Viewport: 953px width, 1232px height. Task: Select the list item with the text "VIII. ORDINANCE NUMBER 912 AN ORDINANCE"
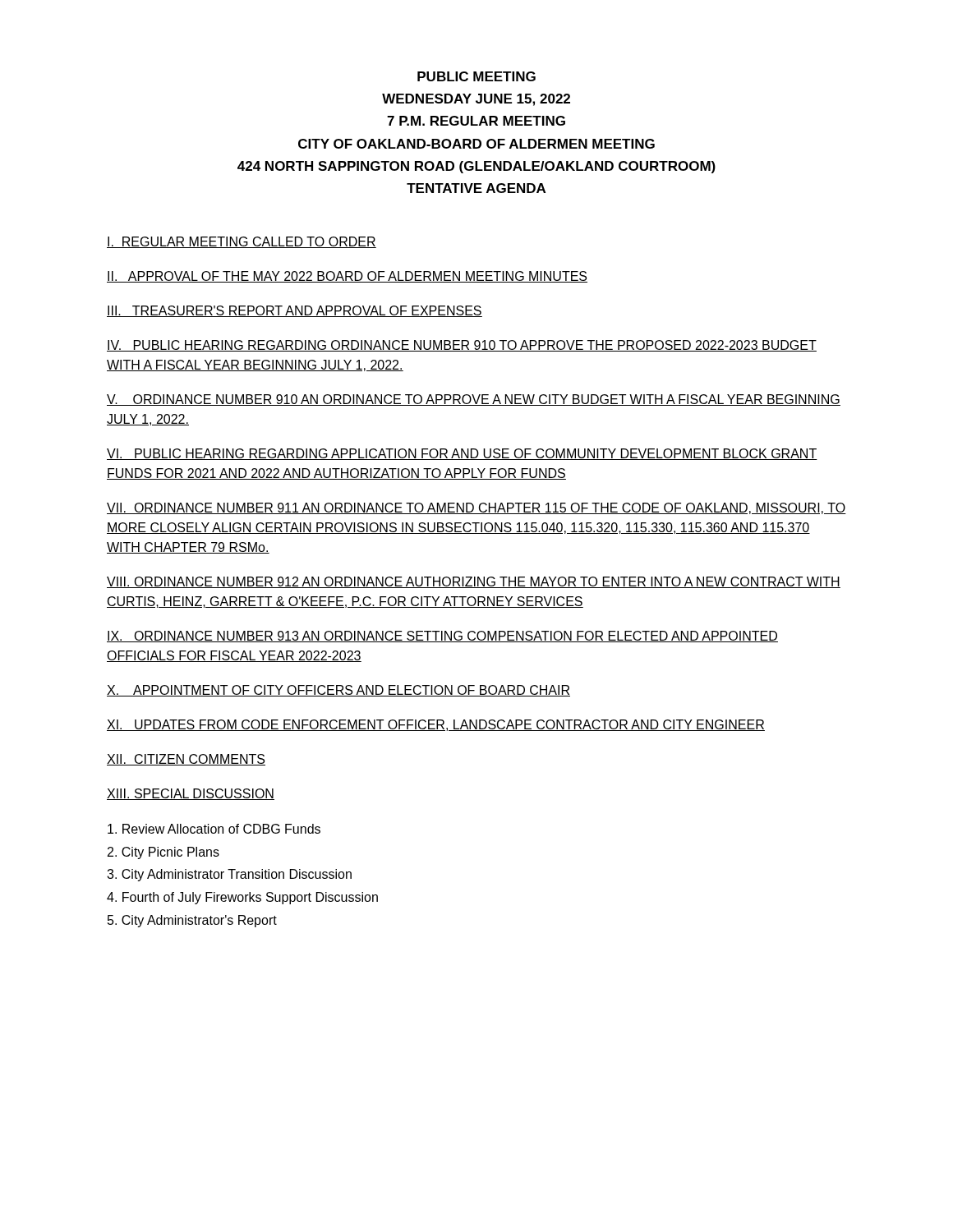[473, 592]
